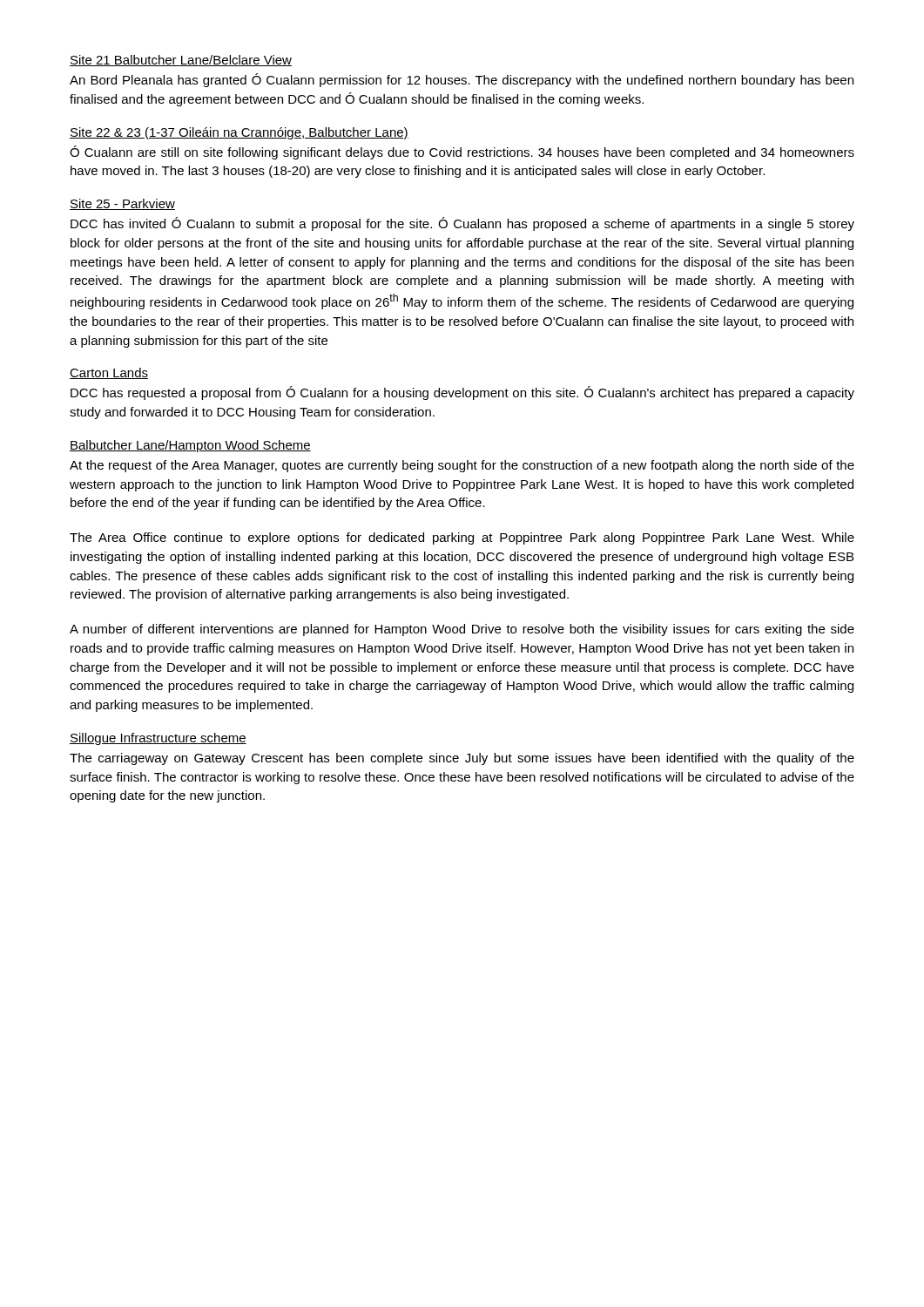
Task: Find the element starting "Sillogue Infrastructure scheme"
Action: (158, 737)
